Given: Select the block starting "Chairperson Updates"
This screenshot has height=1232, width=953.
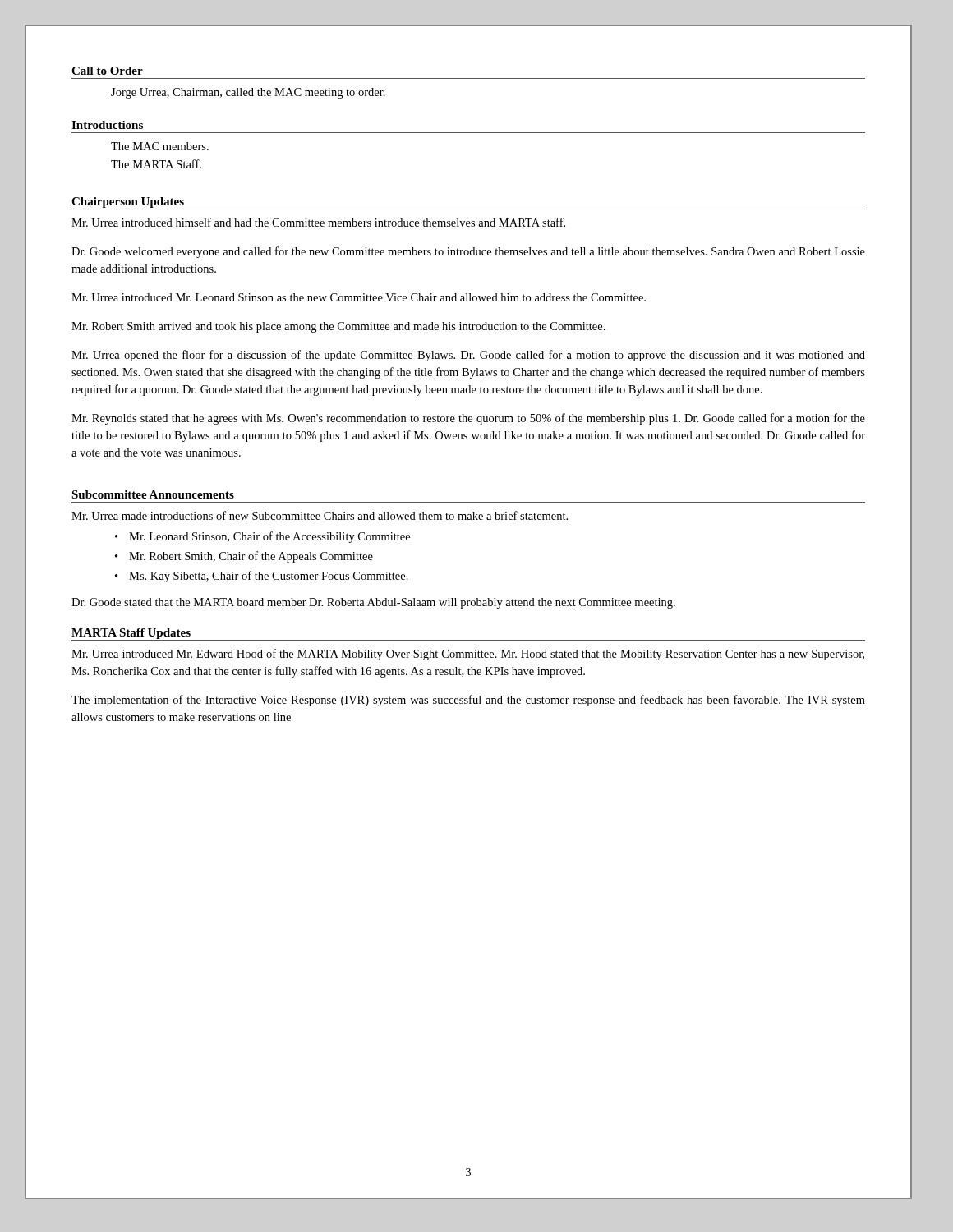Looking at the screenshot, I should (x=128, y=201).
